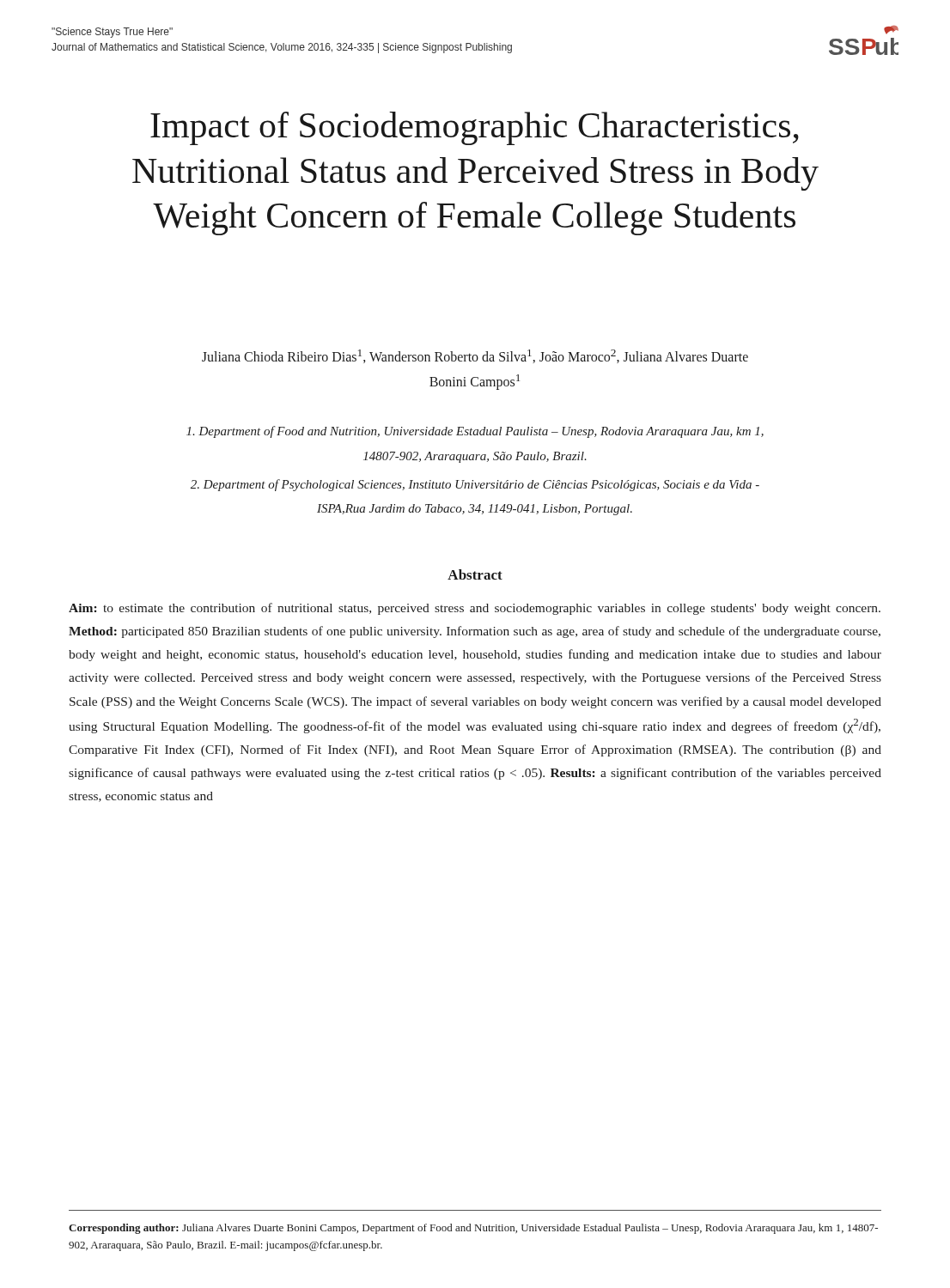The height and width of the screenshot is (1288, 950).
Task: Click on the text with the text "14807-902, Araraquara, São Paulo, Brazil."
Action: pyautogui.click(x=475, y=456)
